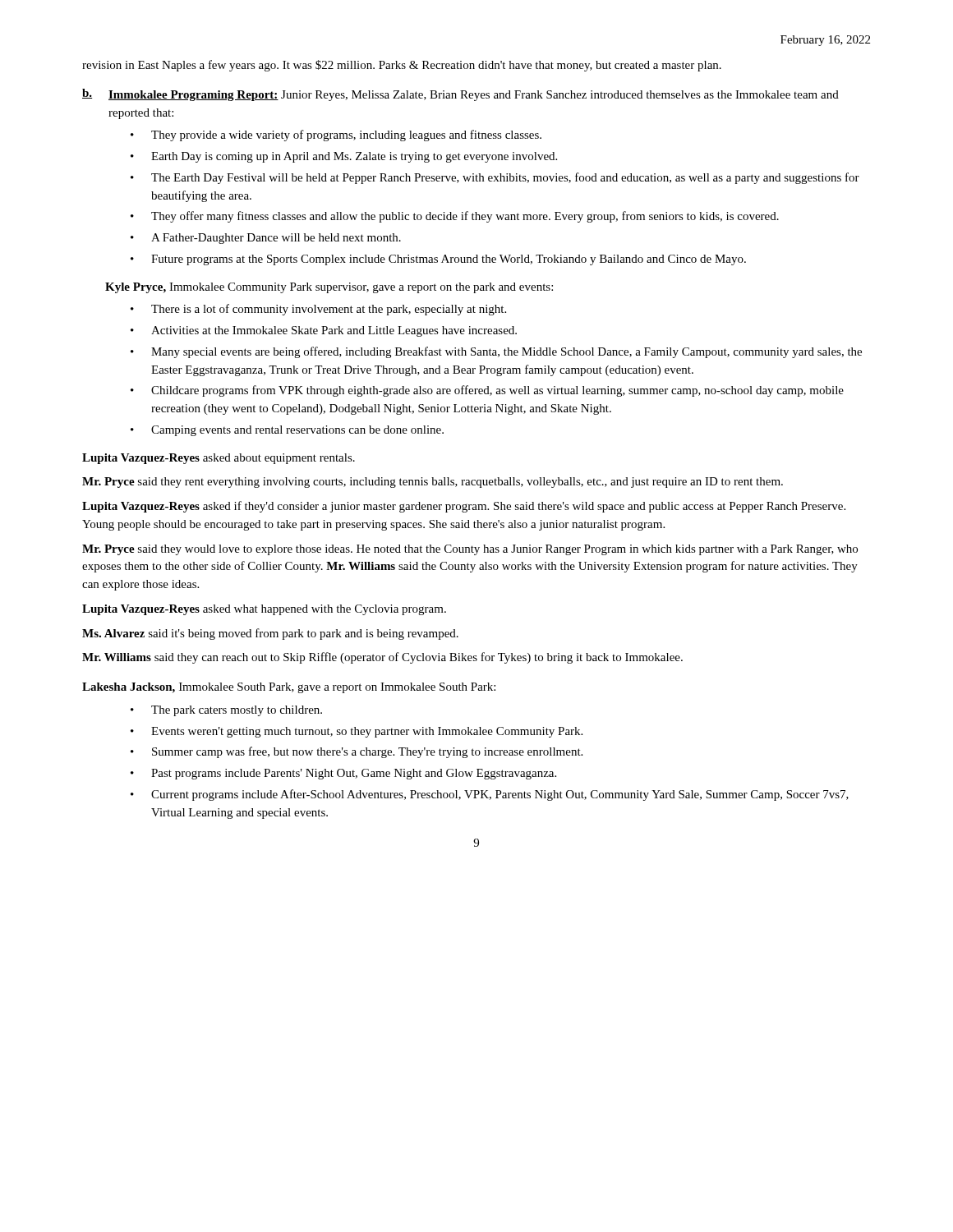Click on the text starting "• Future programs at the Sports"
The width and height of the screenshot is (953, 1232).
tap(500, 259)
